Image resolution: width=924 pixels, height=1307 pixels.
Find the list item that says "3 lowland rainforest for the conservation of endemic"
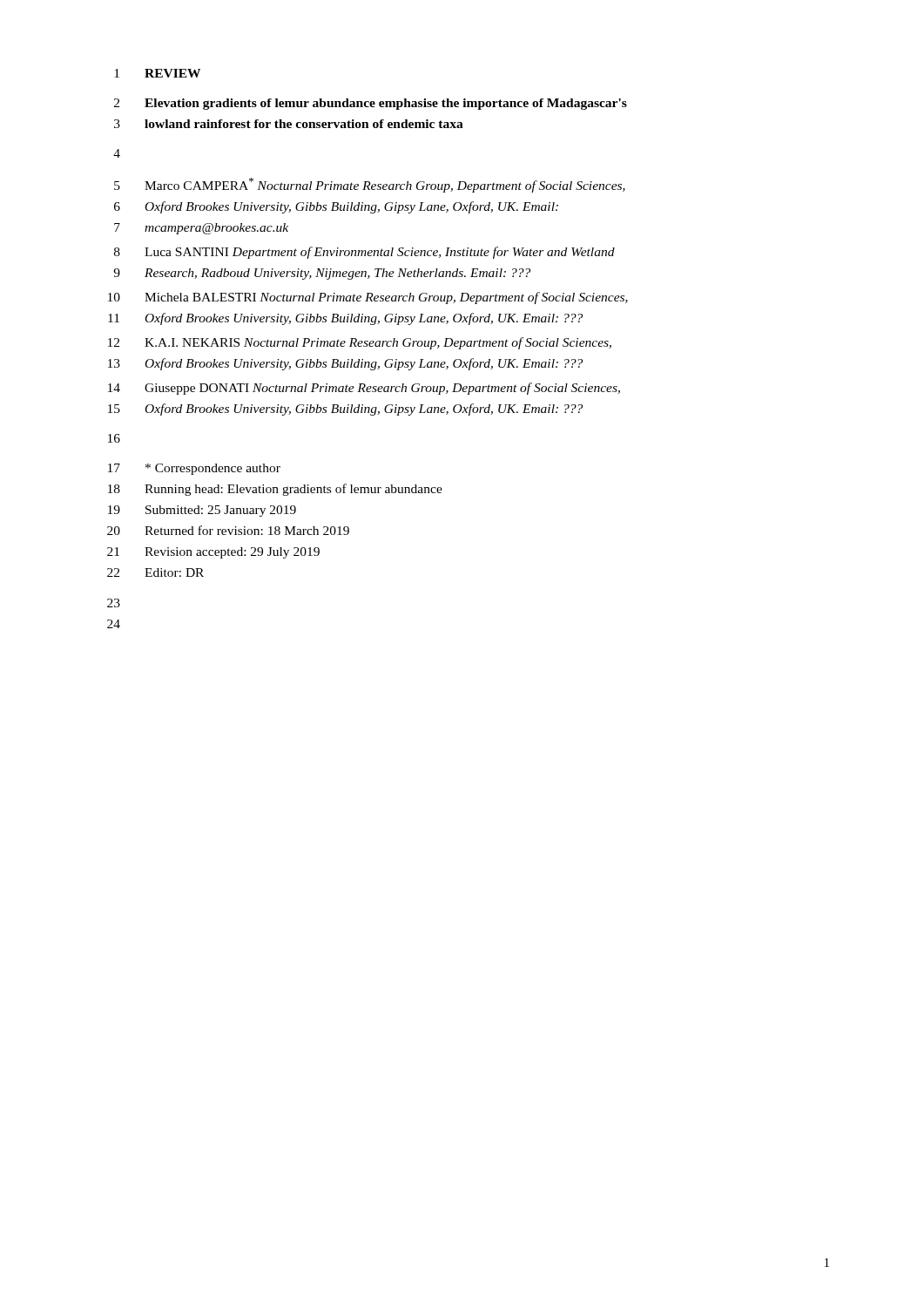click(462, 124)
